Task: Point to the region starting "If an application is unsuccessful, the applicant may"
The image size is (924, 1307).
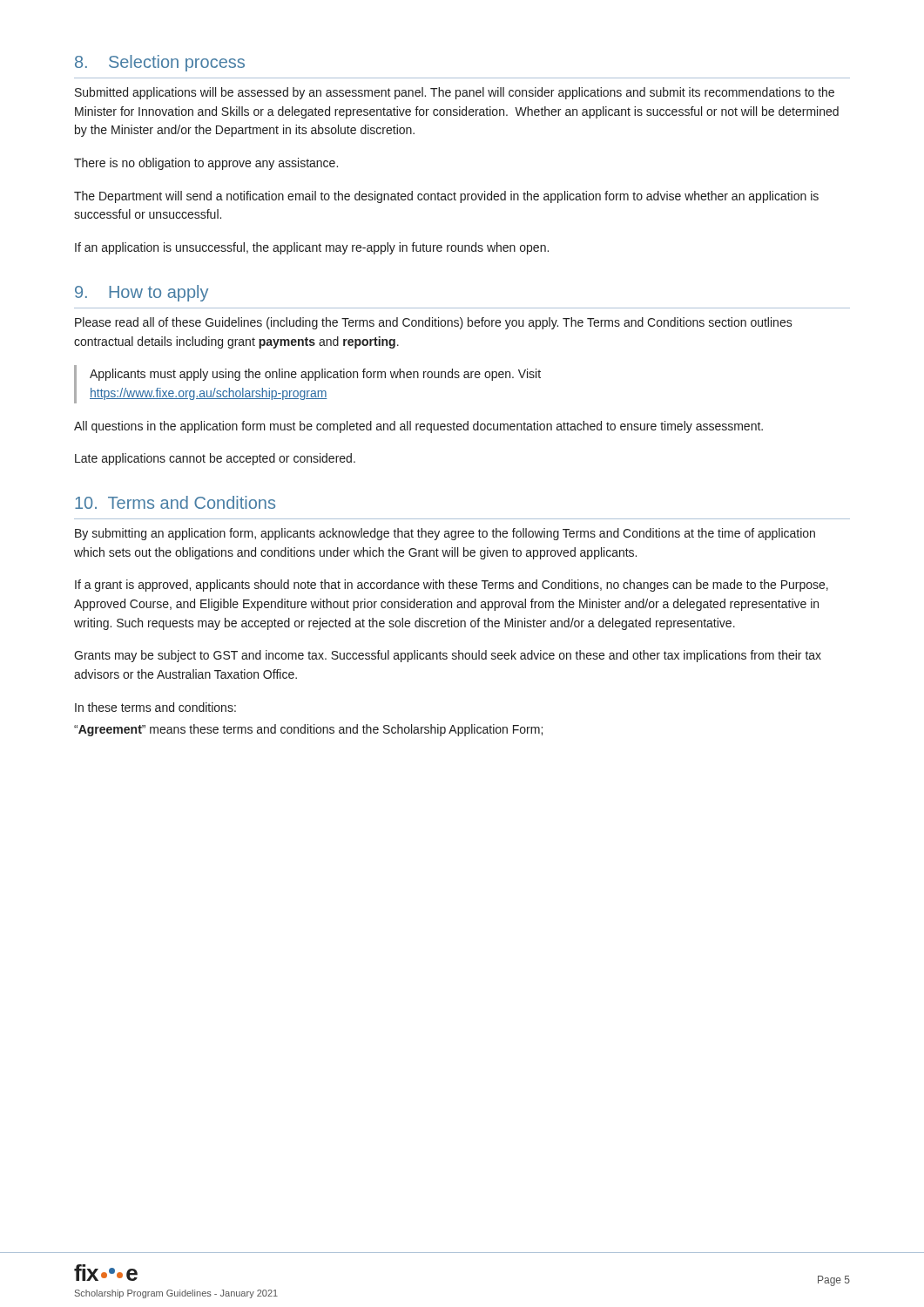Action: [x=462, y=248]
